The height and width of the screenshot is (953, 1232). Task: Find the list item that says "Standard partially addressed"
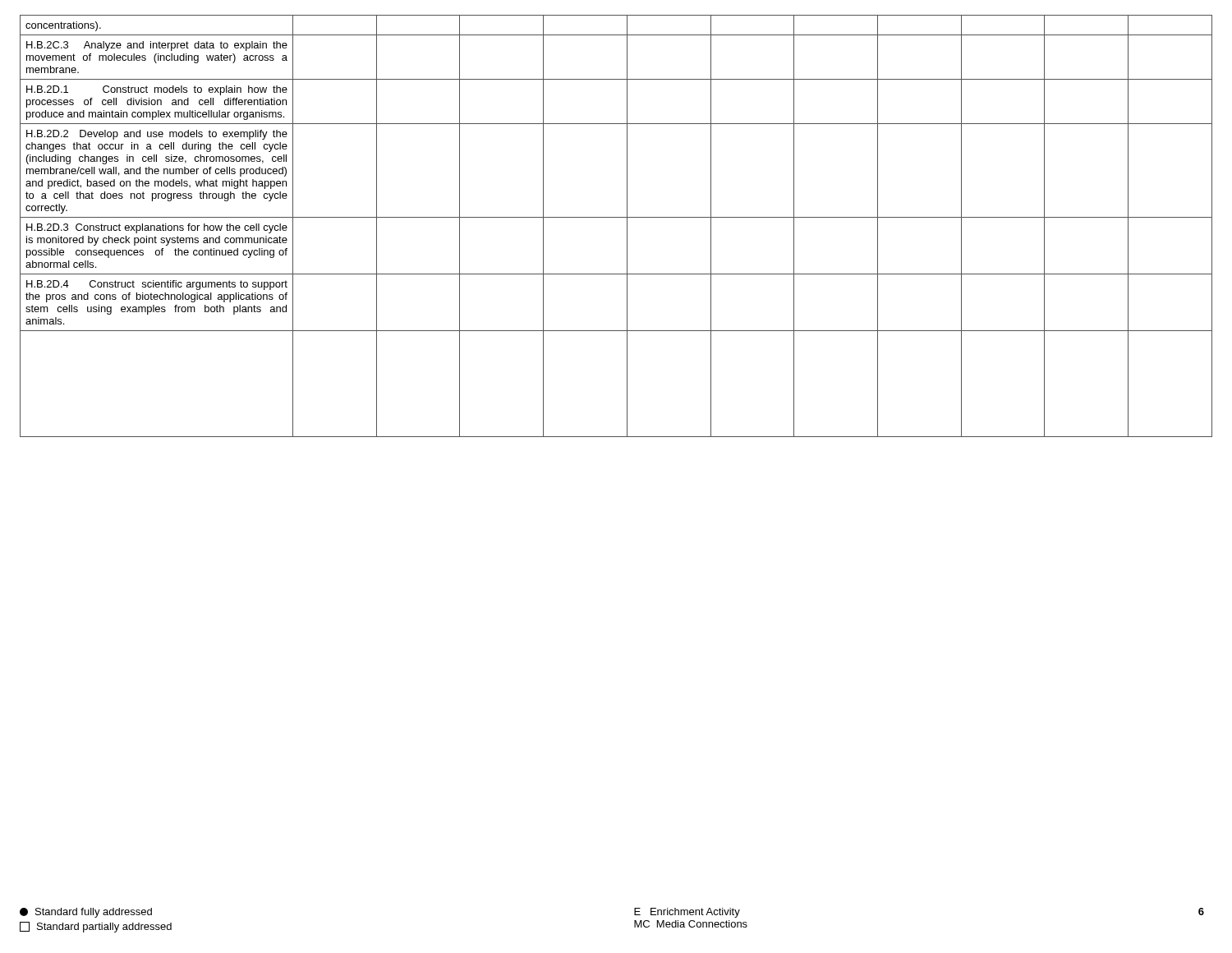96,926
